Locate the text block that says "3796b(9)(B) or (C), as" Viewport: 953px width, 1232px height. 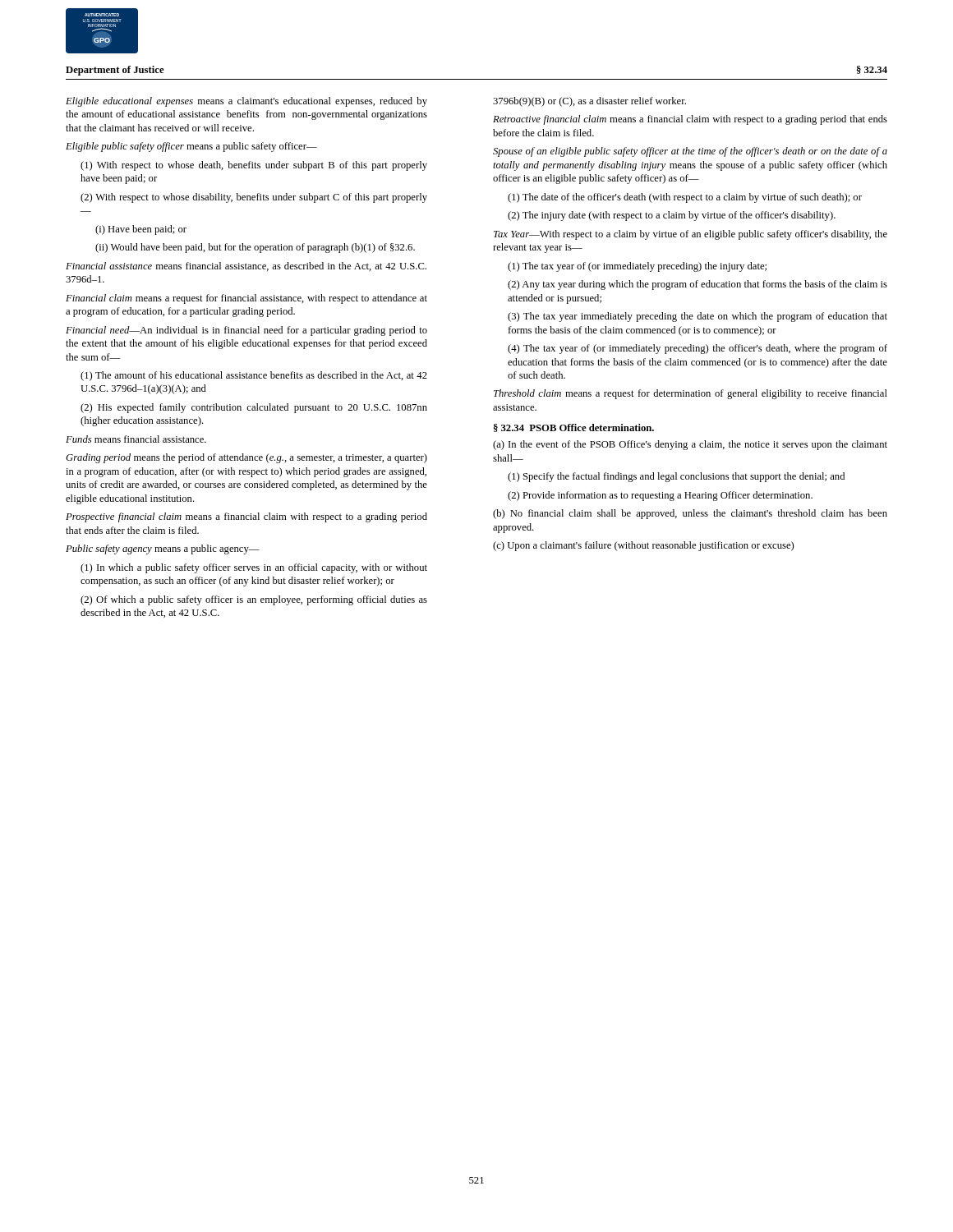click(690, 101)
